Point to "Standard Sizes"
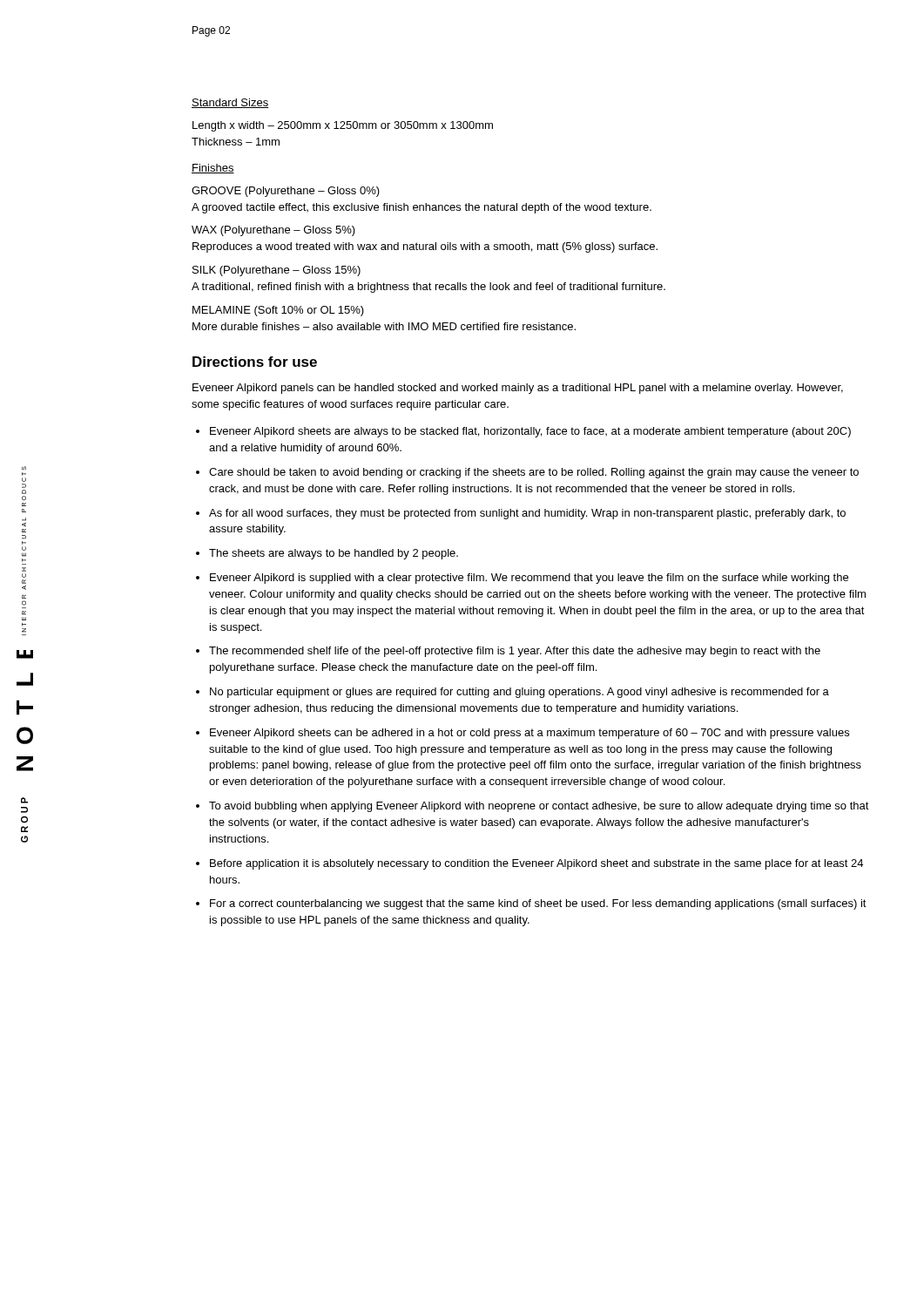The width and height of the screenshot is (924, 1307). click(x=230, y=102)
